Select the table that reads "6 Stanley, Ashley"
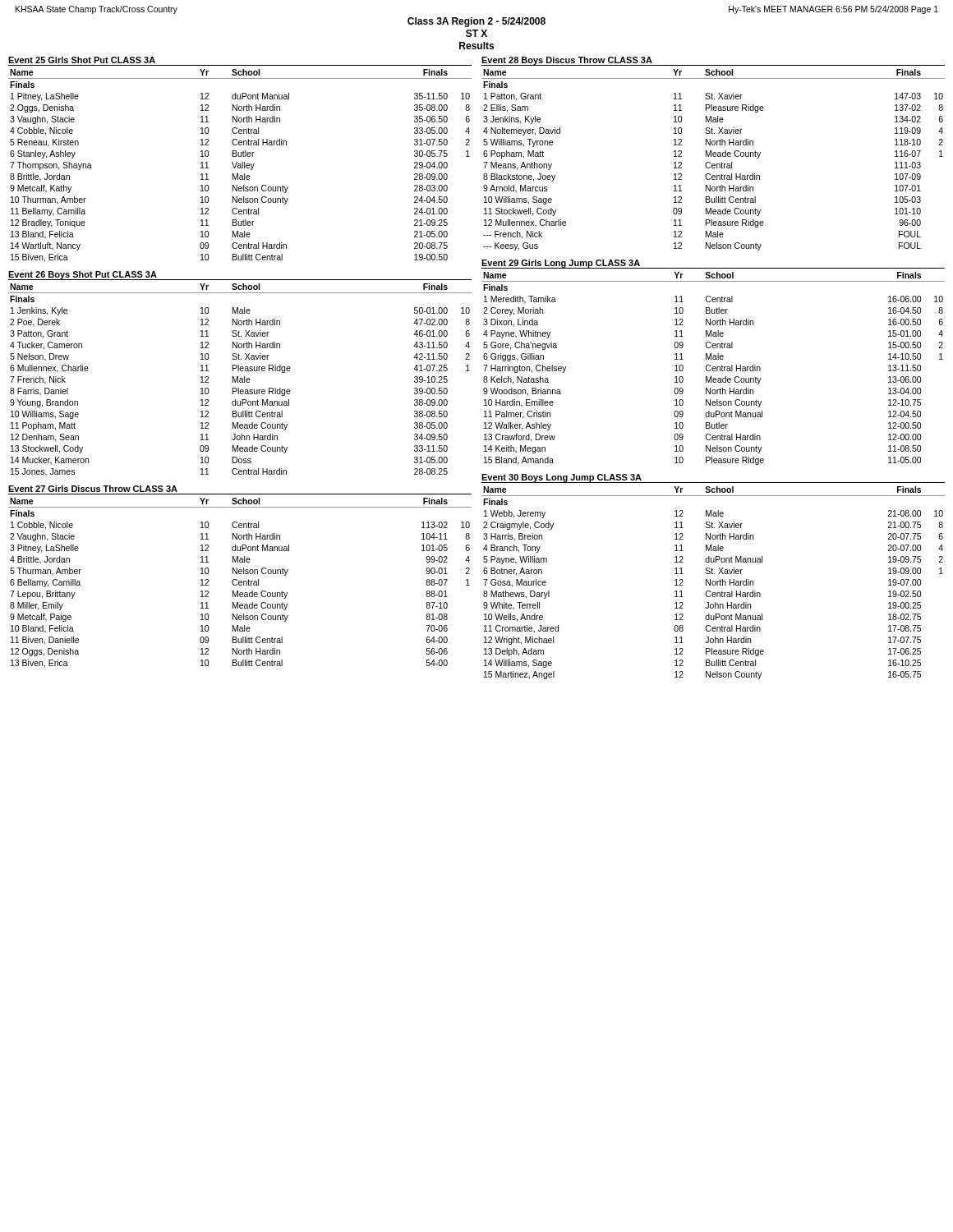The width and height of the screenshot is (953, 1232). point(240,165)
